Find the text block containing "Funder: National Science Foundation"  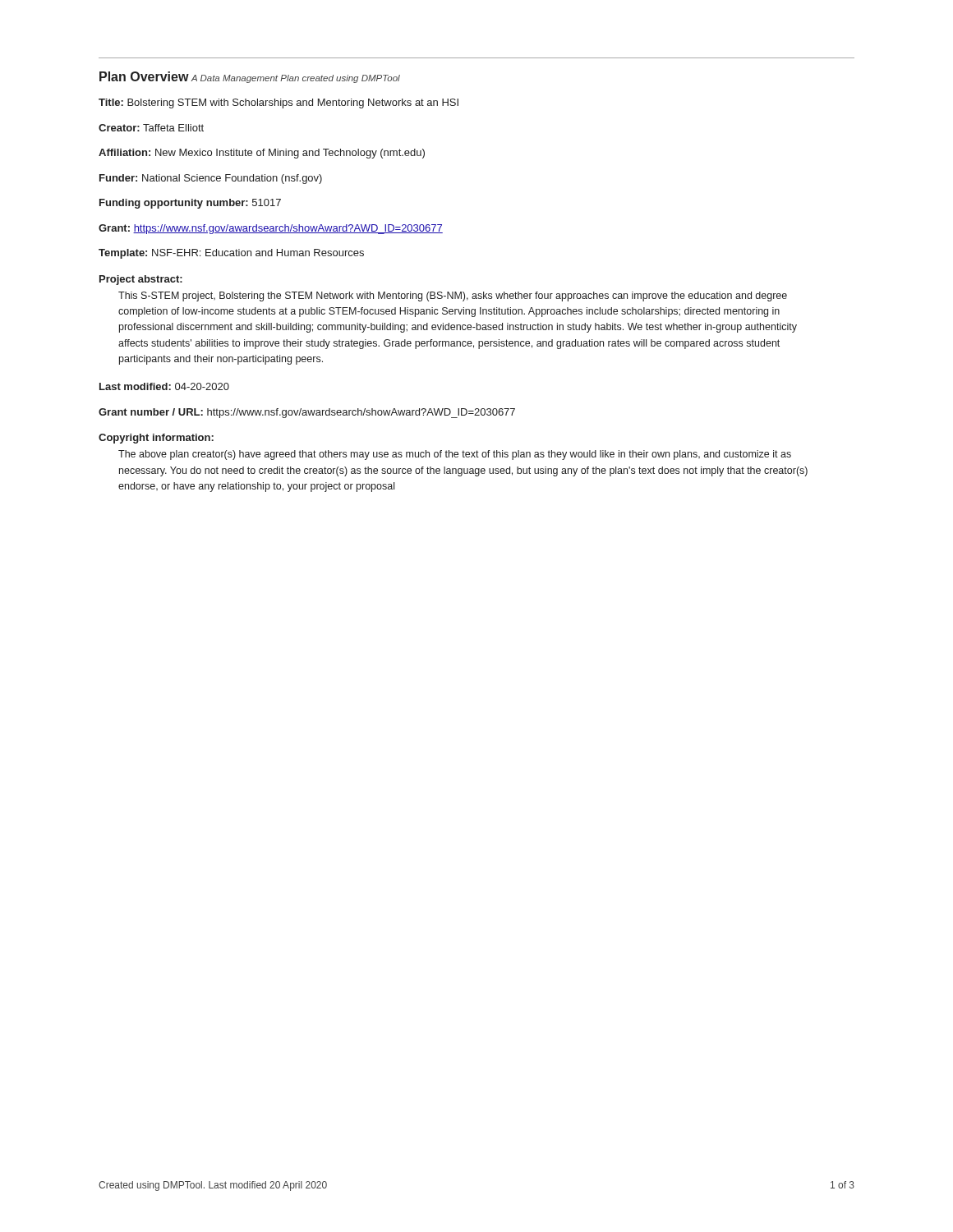pos(210,177)
